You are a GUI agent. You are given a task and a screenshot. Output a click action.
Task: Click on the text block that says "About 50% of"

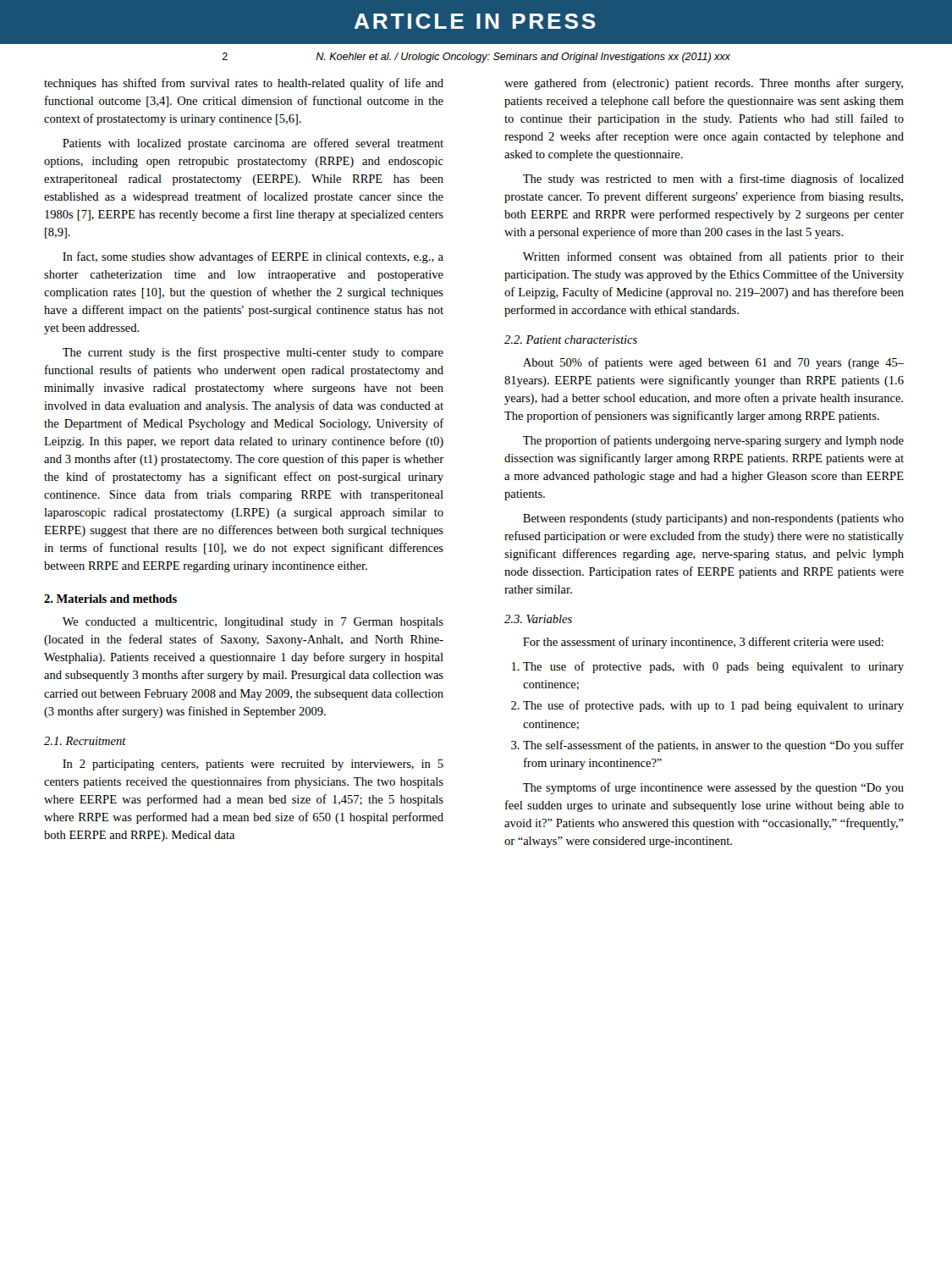[704, 390]
